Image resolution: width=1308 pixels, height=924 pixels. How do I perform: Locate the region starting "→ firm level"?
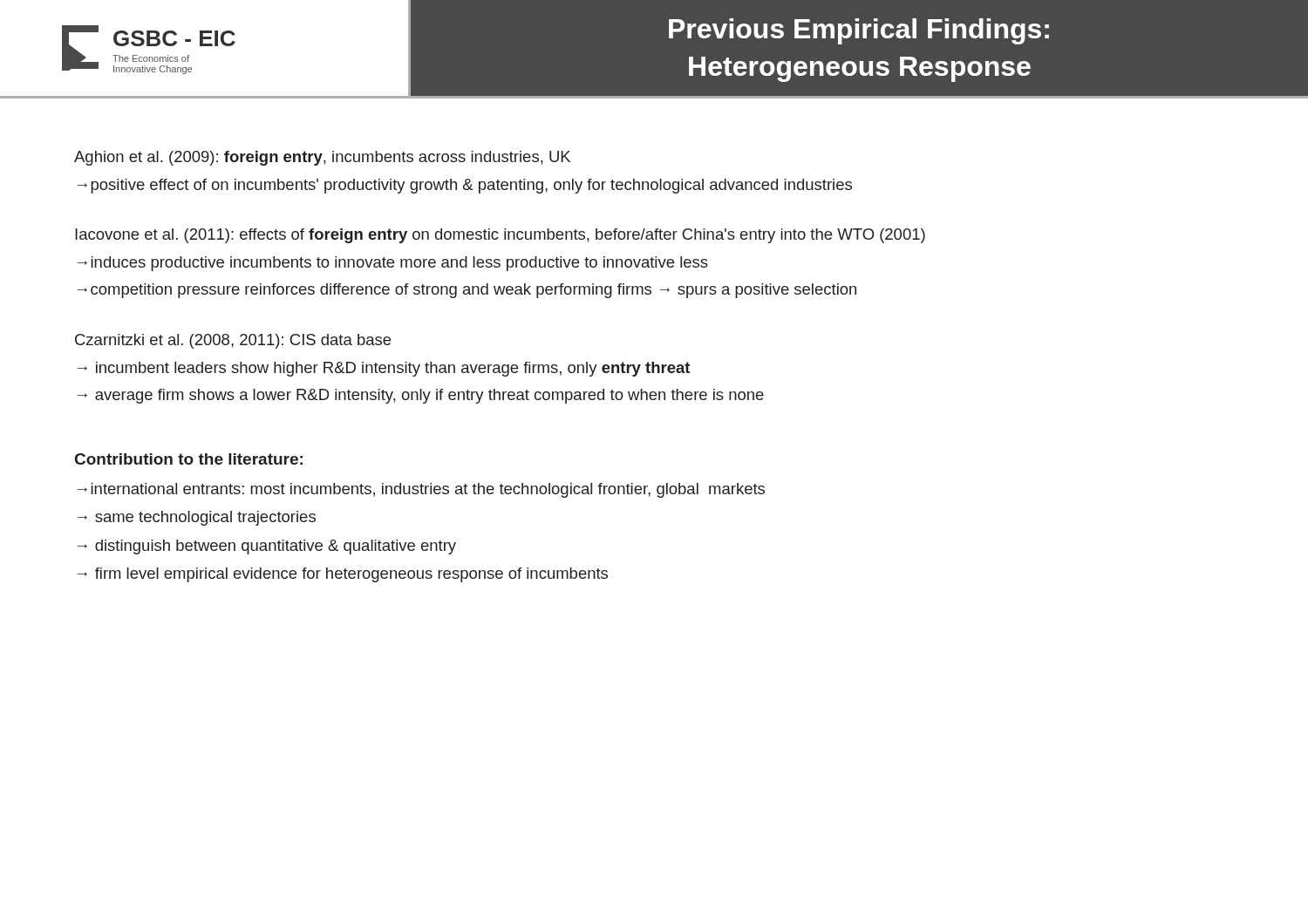(341, 573)
